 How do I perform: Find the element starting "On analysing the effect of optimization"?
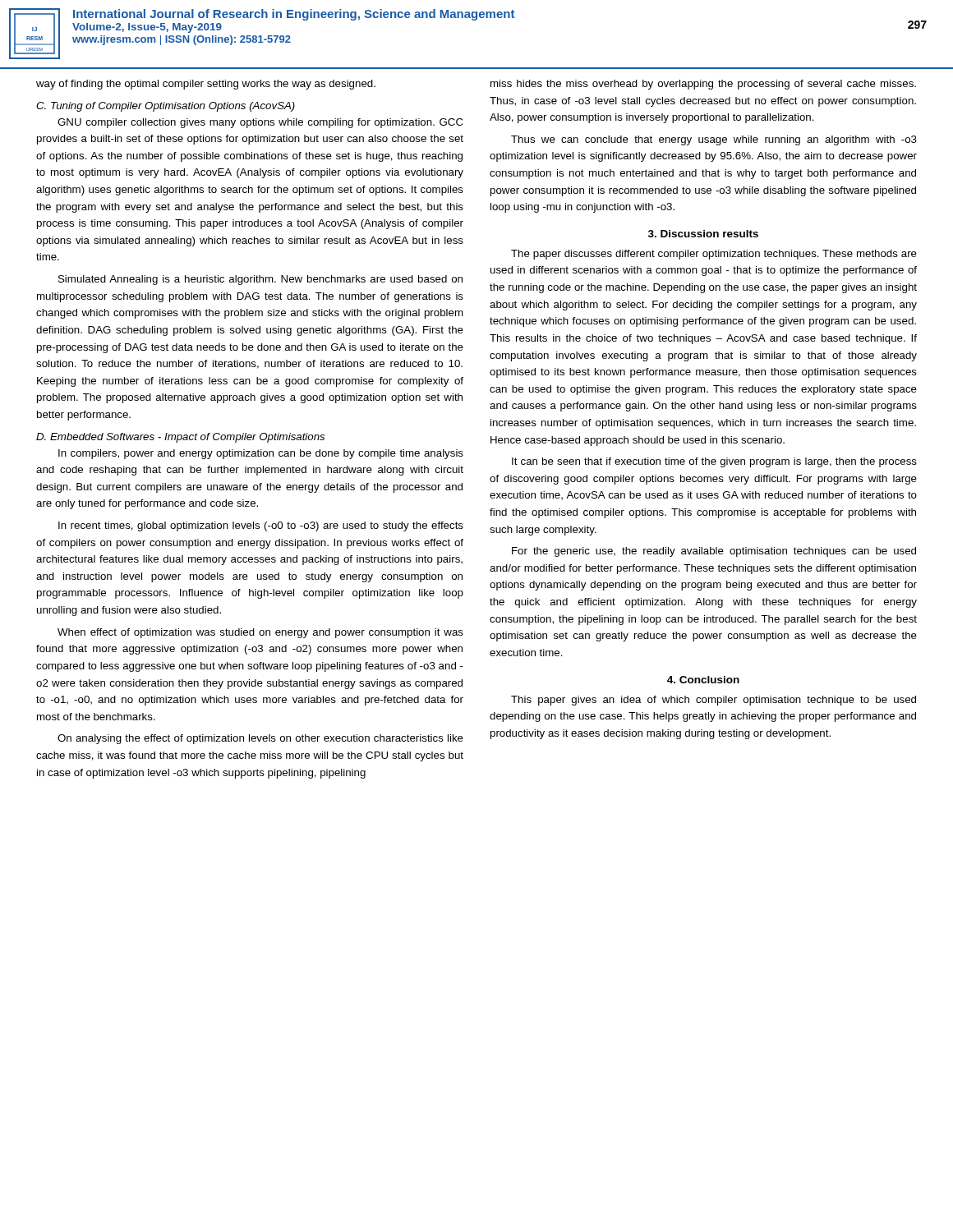coord(250,756)
